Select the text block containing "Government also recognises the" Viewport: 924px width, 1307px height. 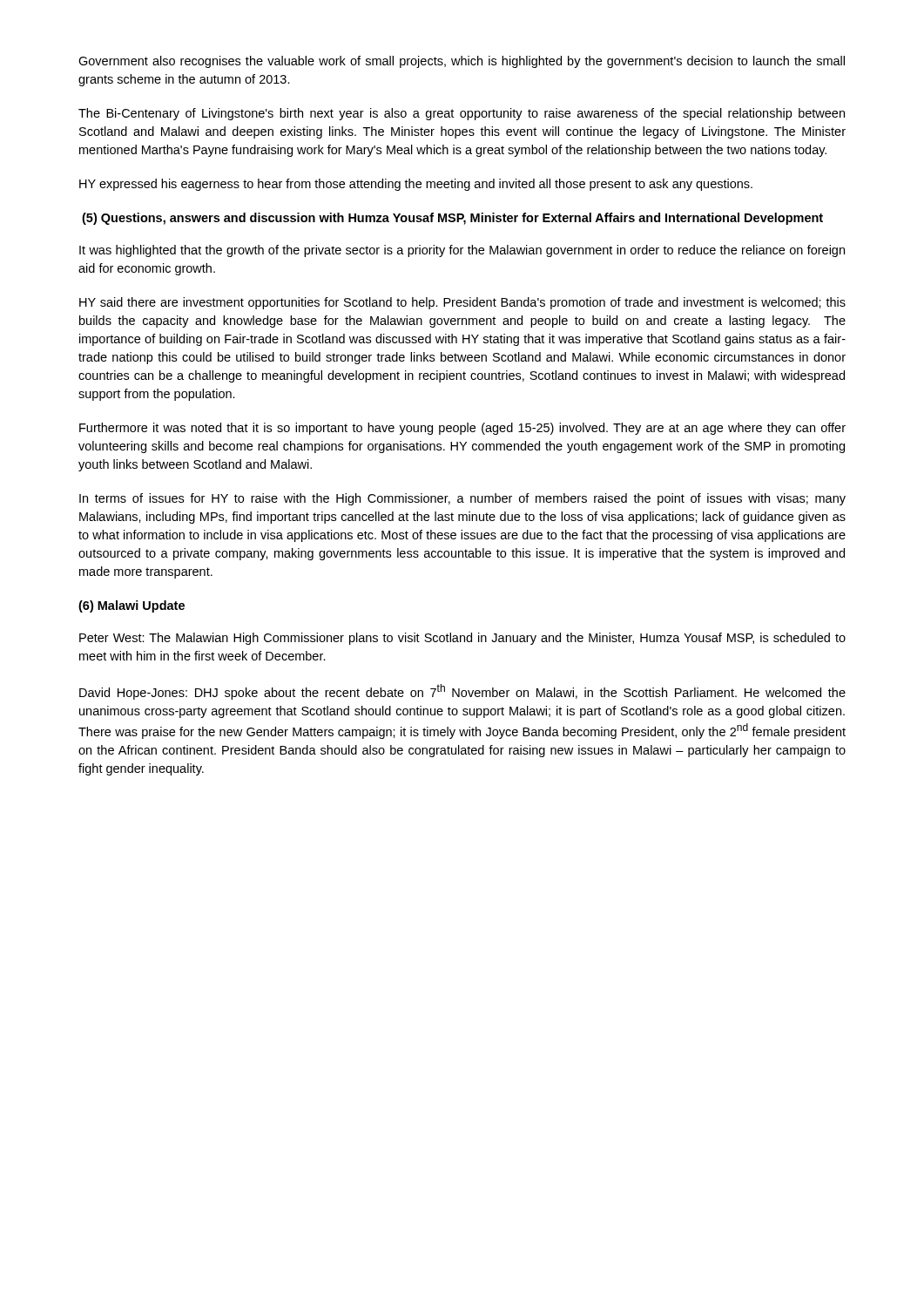click(462, 70)
